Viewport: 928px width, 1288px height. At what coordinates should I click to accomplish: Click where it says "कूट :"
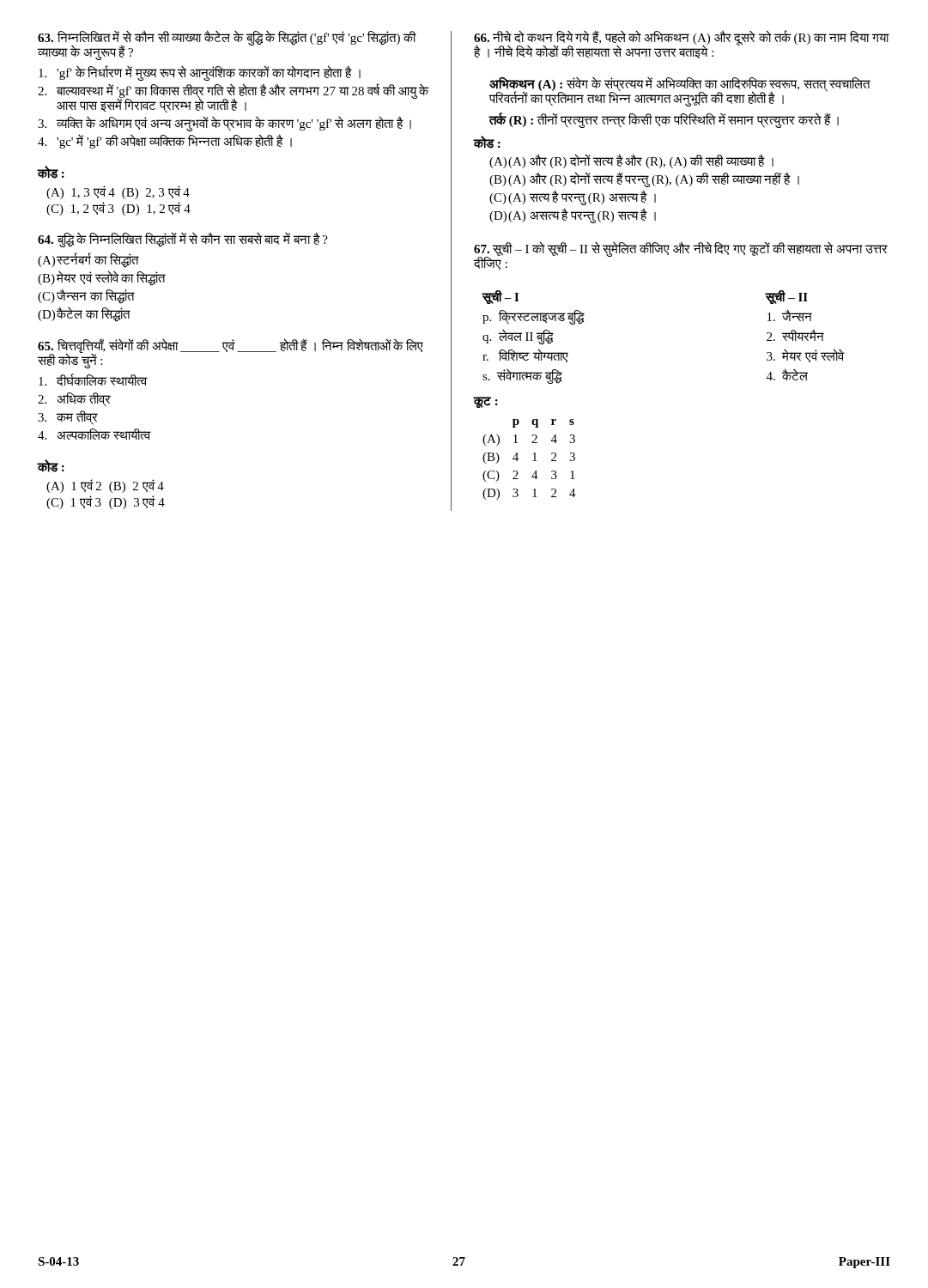486,401
